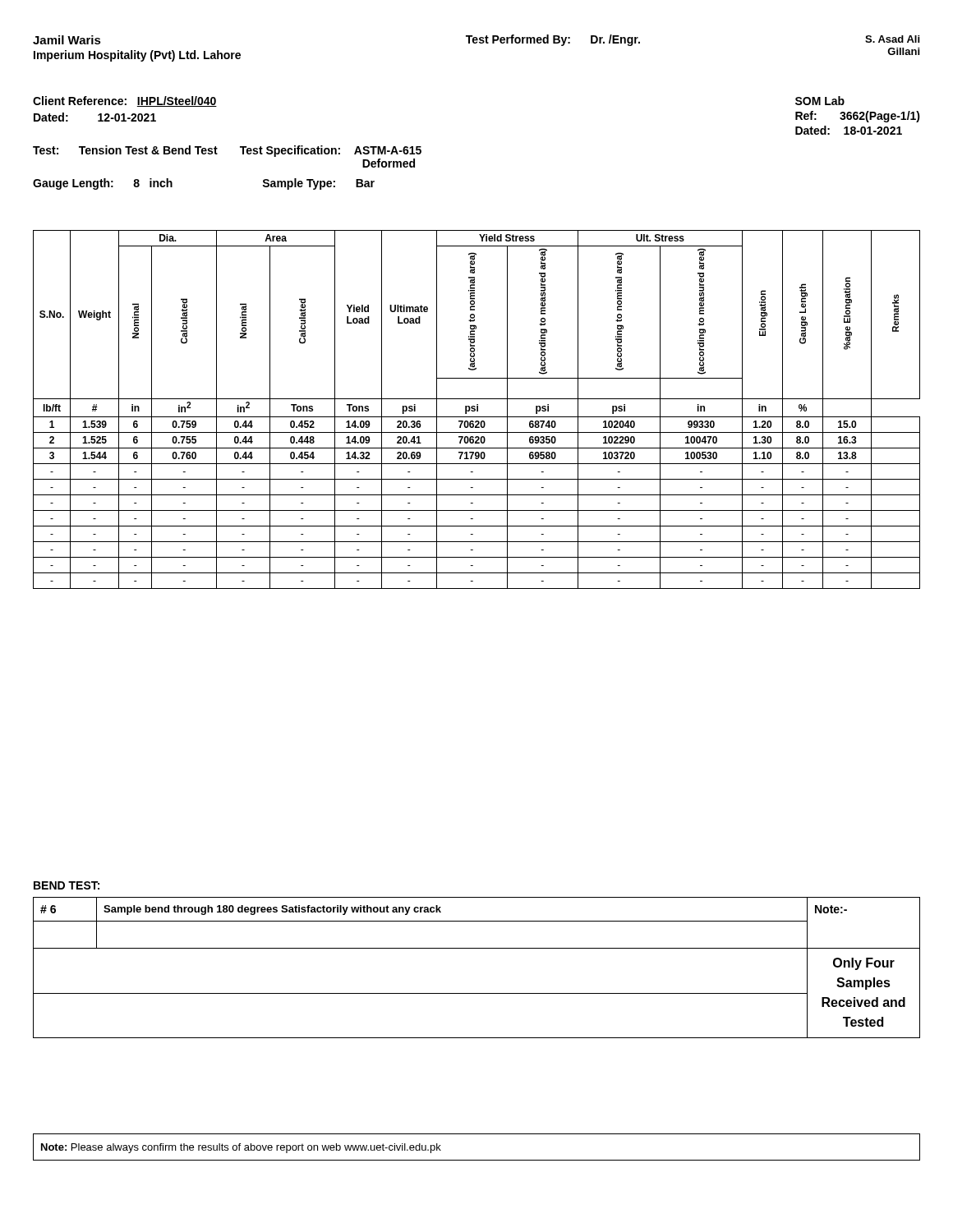Screen dimensions: 1232x953
Task: Click on the region starting "Gauge Length: 8 inch Sample Type: Bar"
Action: tap(65, 184)
